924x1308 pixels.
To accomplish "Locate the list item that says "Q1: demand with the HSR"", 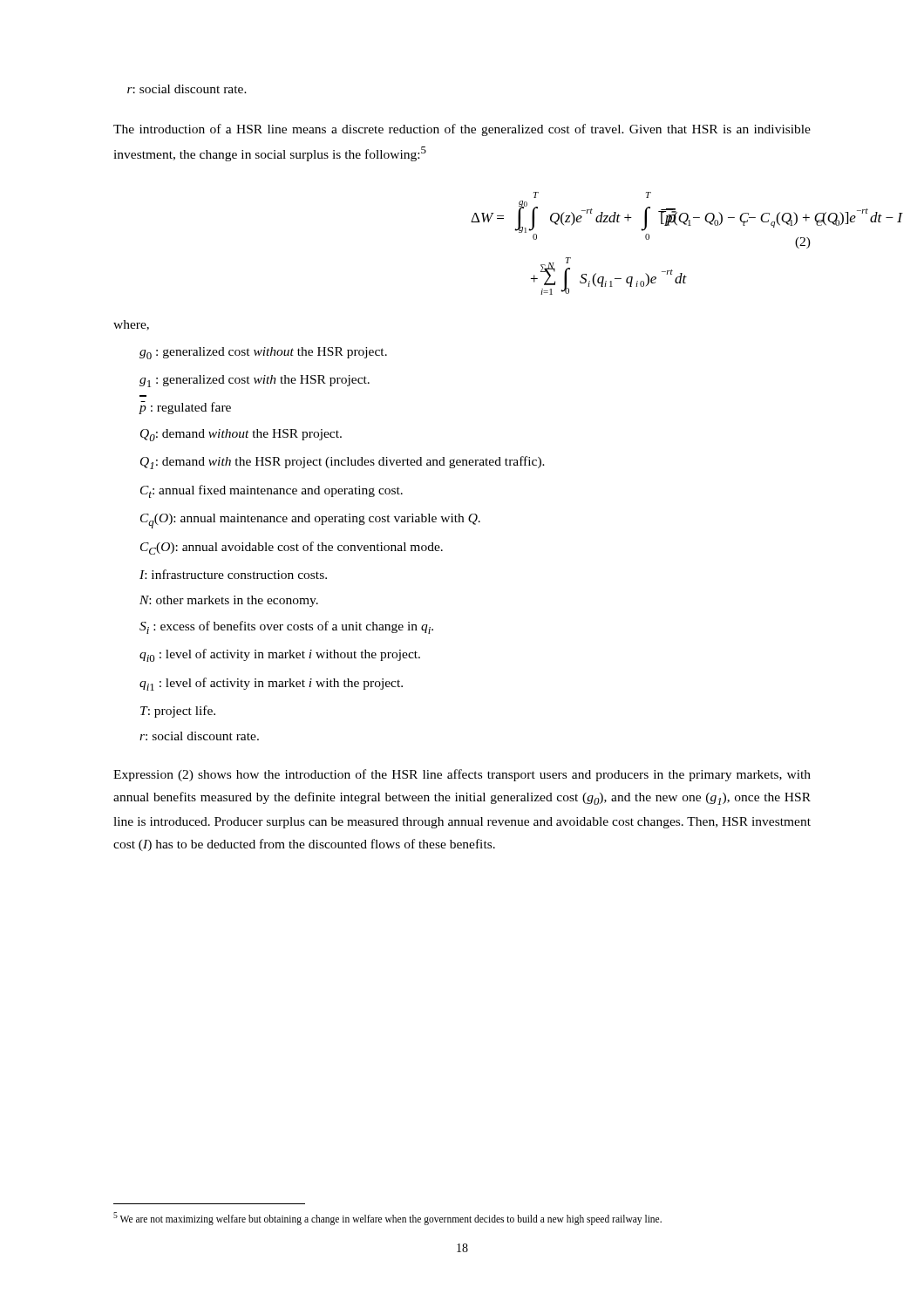I will 342,463.
